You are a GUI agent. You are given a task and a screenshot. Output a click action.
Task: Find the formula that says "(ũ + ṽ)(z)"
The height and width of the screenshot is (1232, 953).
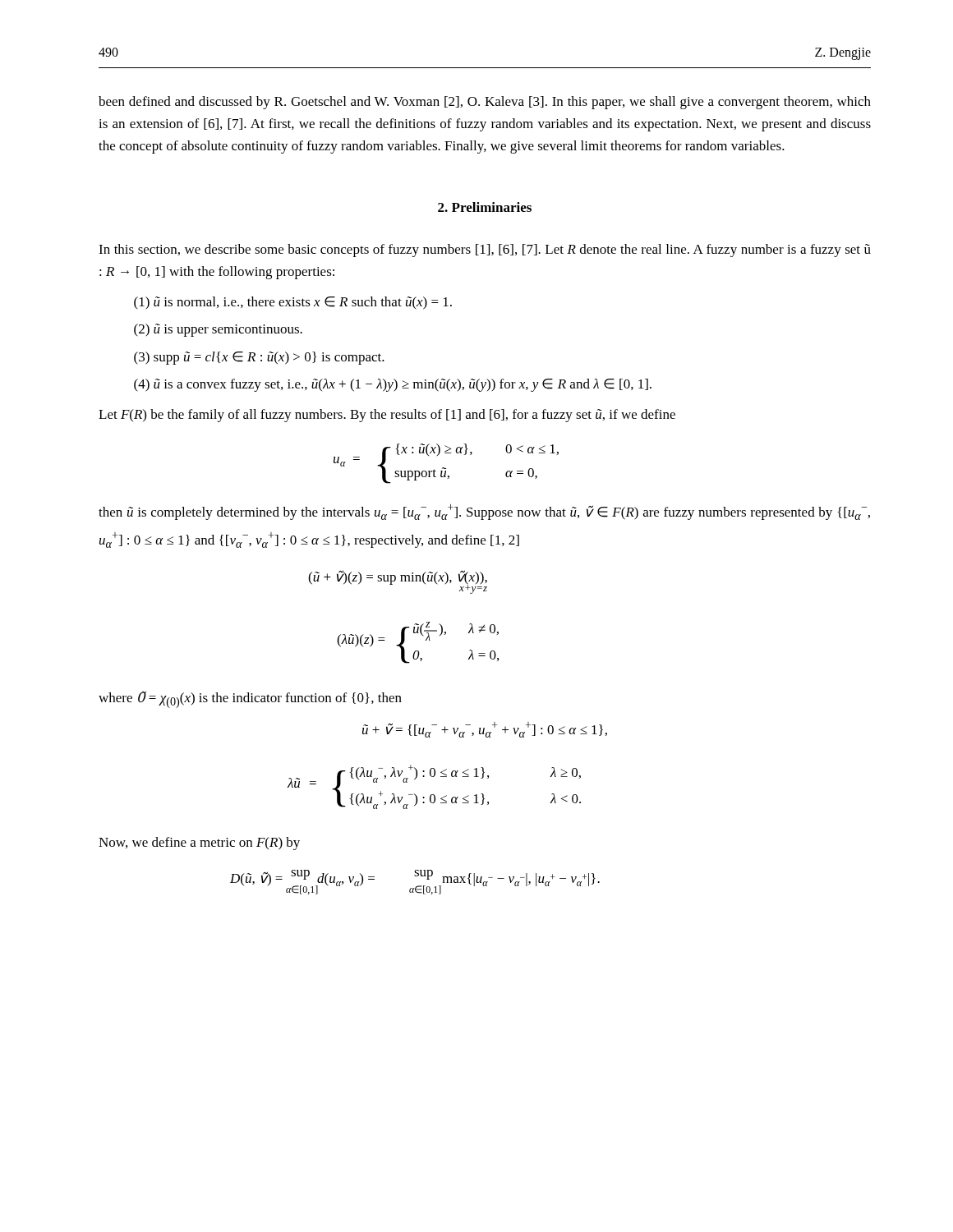[x=485, y=577]
